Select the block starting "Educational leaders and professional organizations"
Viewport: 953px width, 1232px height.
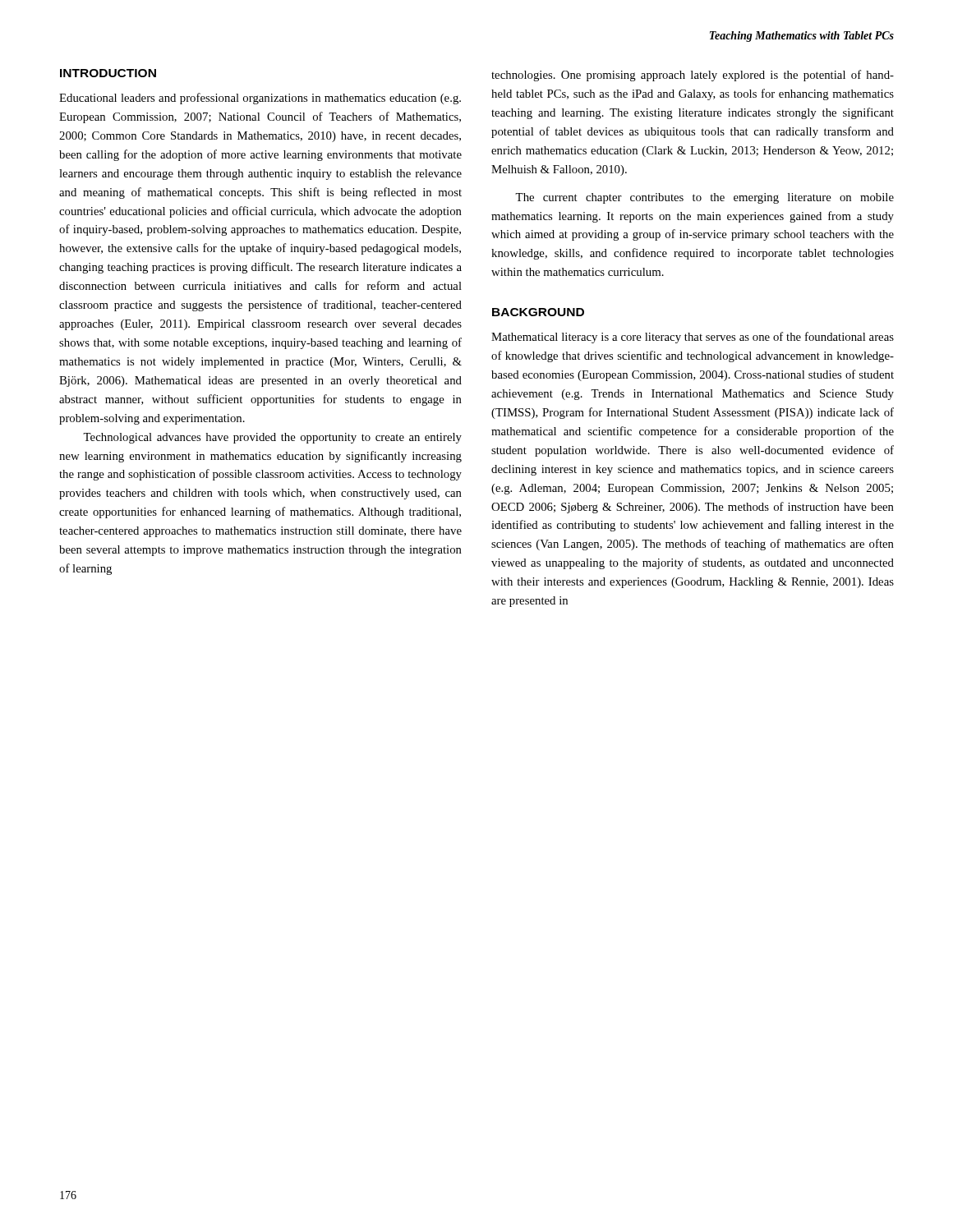point(260,333)
